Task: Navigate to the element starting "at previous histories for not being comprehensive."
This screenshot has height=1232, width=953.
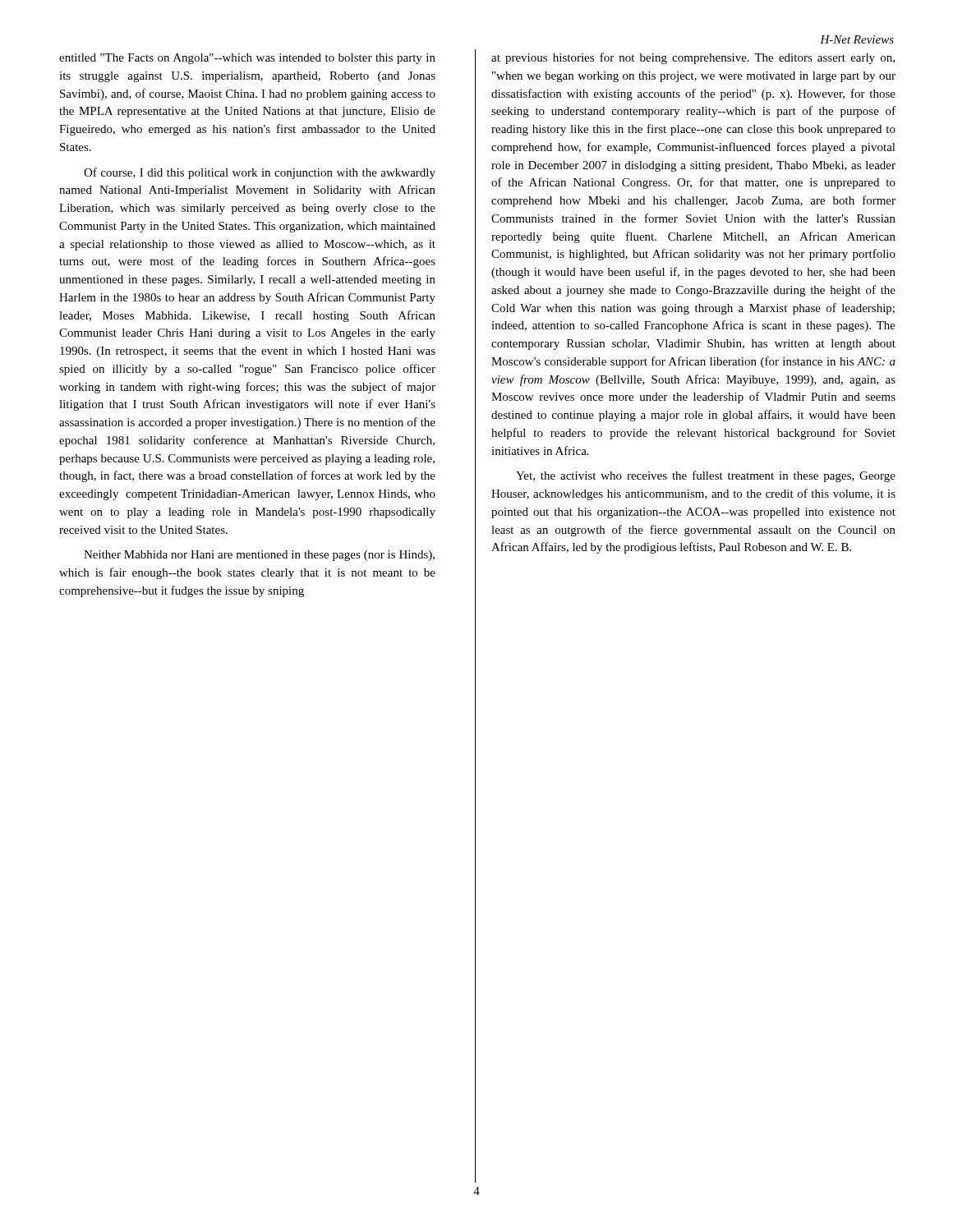Action: (x=693, y=303)
